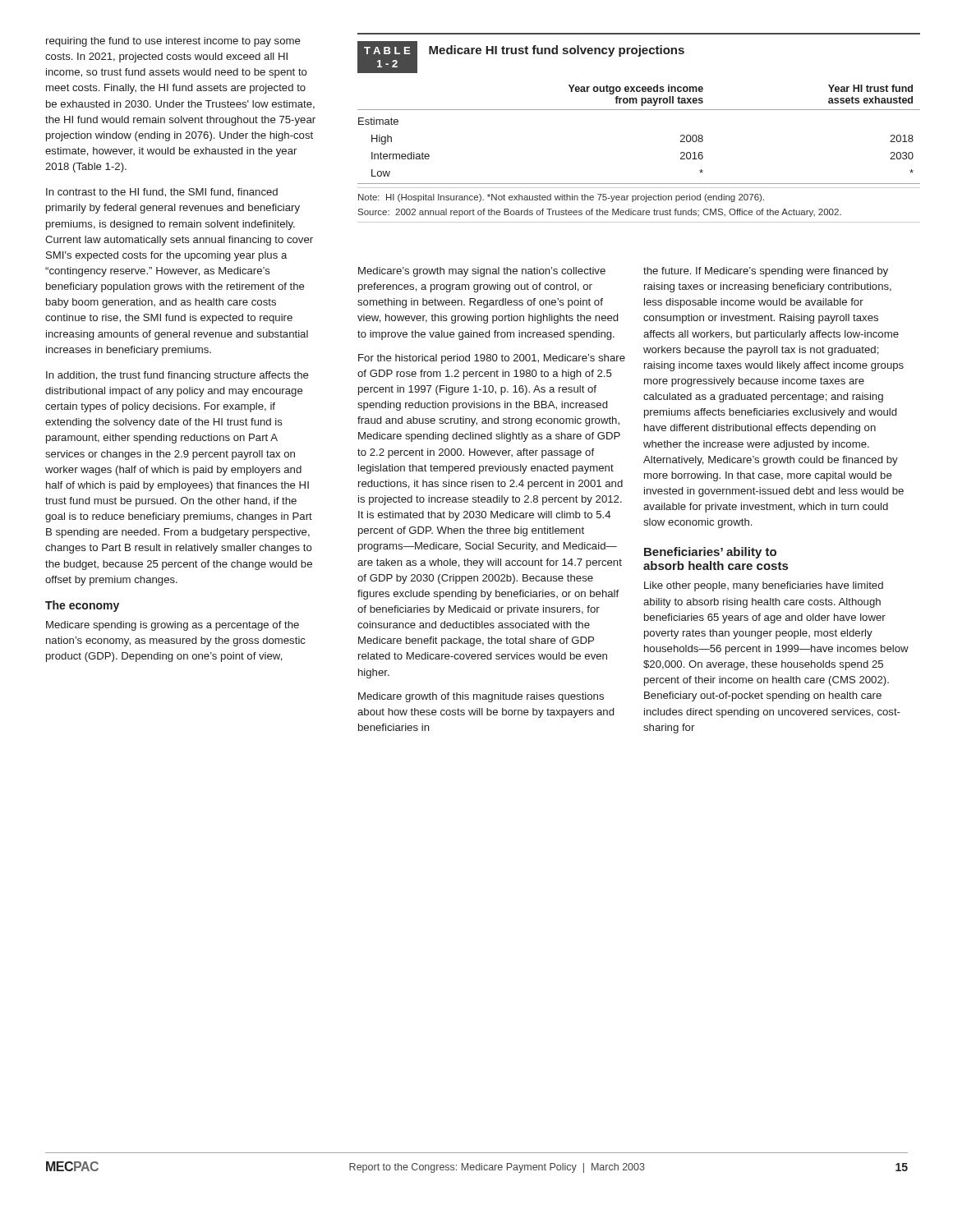Click on the table containing "Year HI trust fund assets"

point(639,128)
